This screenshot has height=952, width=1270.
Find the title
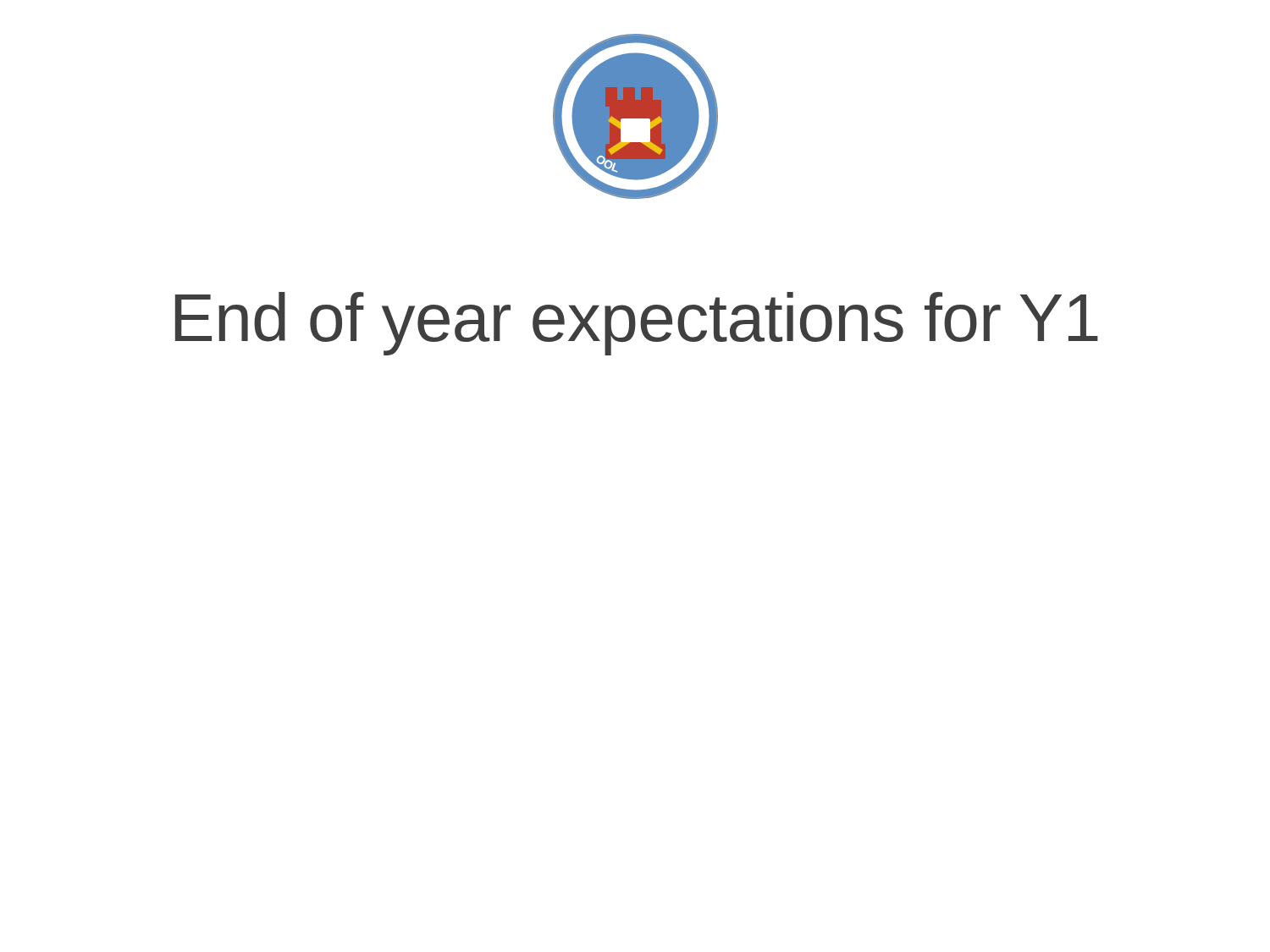coord(635,318)
